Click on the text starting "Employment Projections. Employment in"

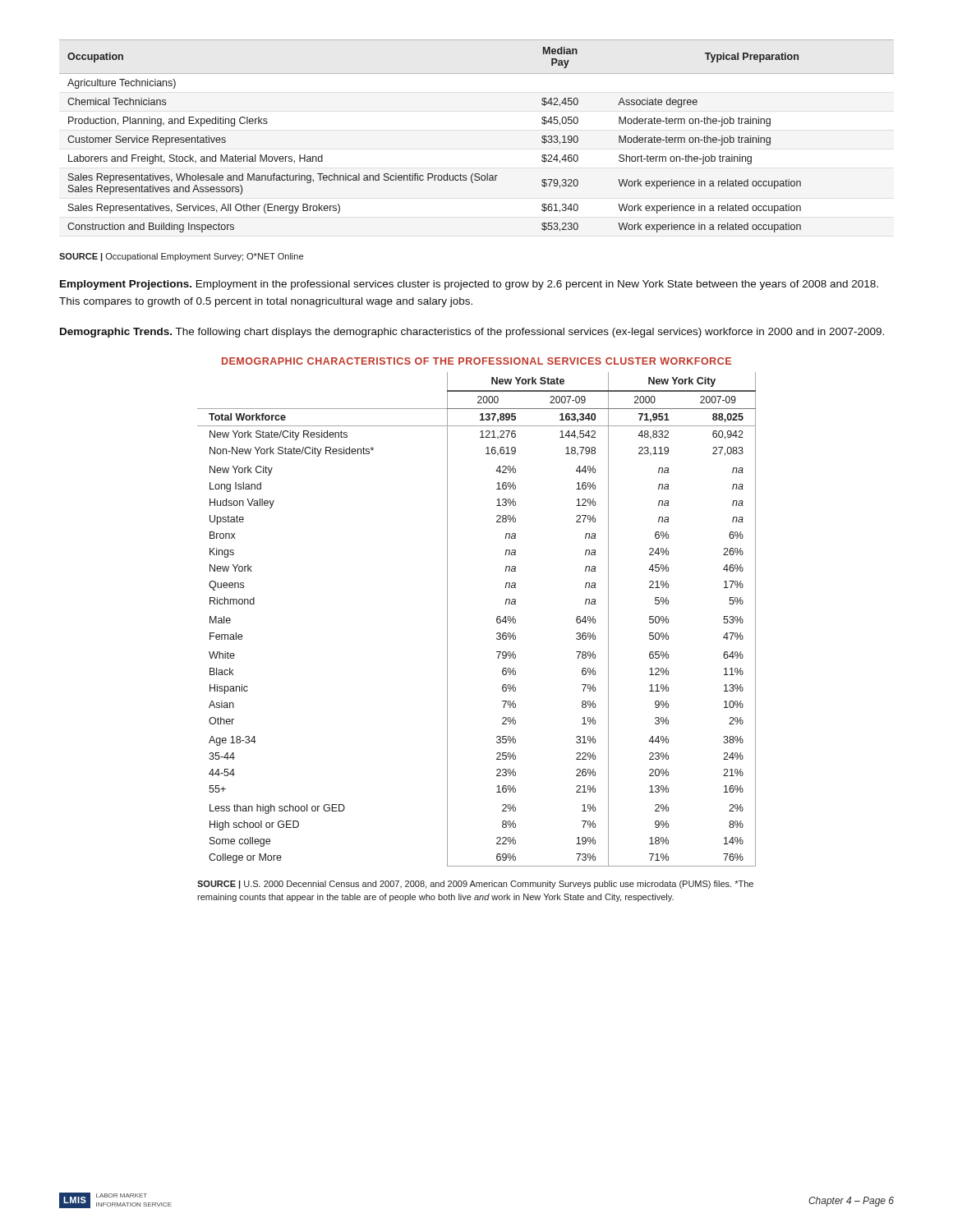469,292
